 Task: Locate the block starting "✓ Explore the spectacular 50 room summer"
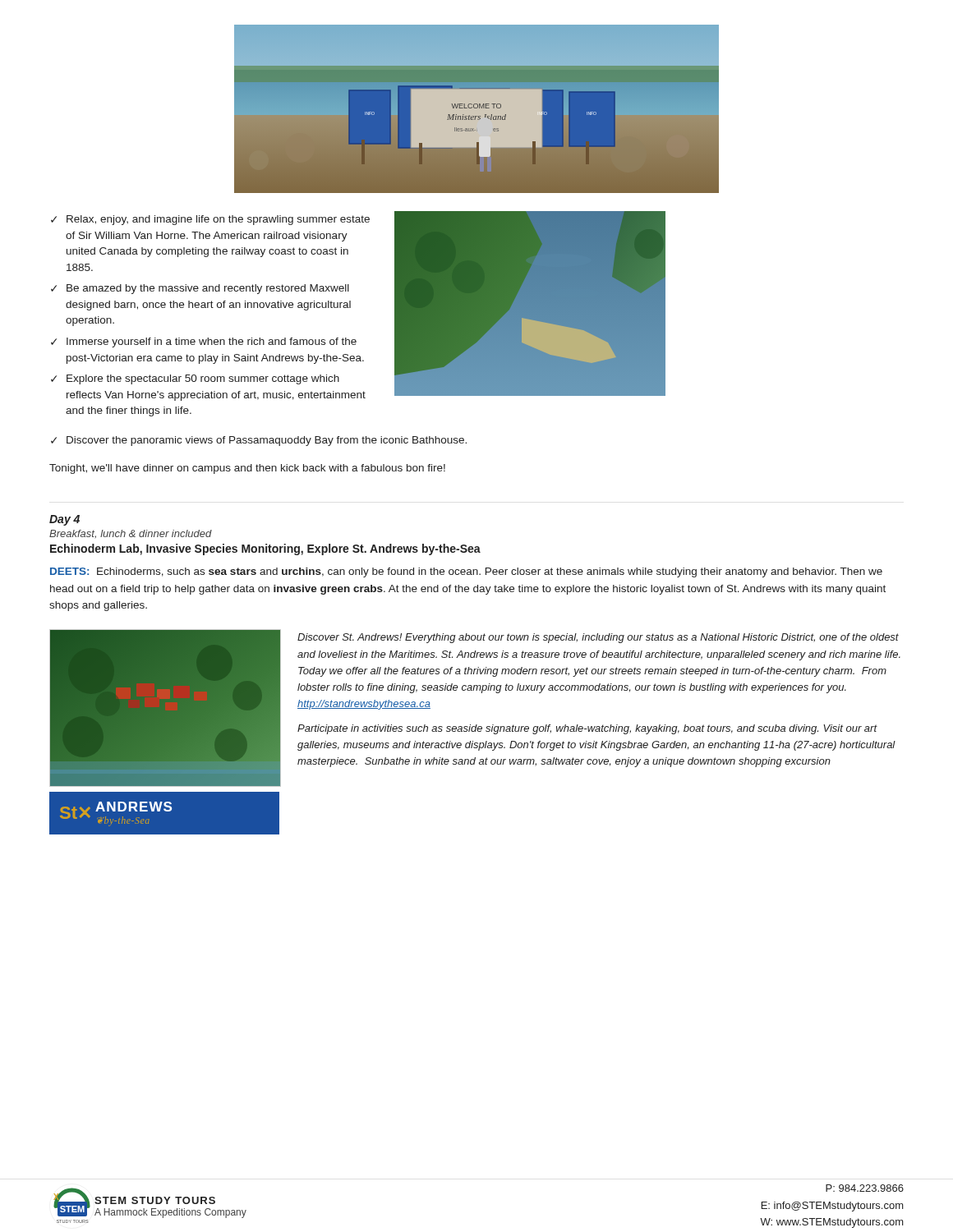coord(214,395)
